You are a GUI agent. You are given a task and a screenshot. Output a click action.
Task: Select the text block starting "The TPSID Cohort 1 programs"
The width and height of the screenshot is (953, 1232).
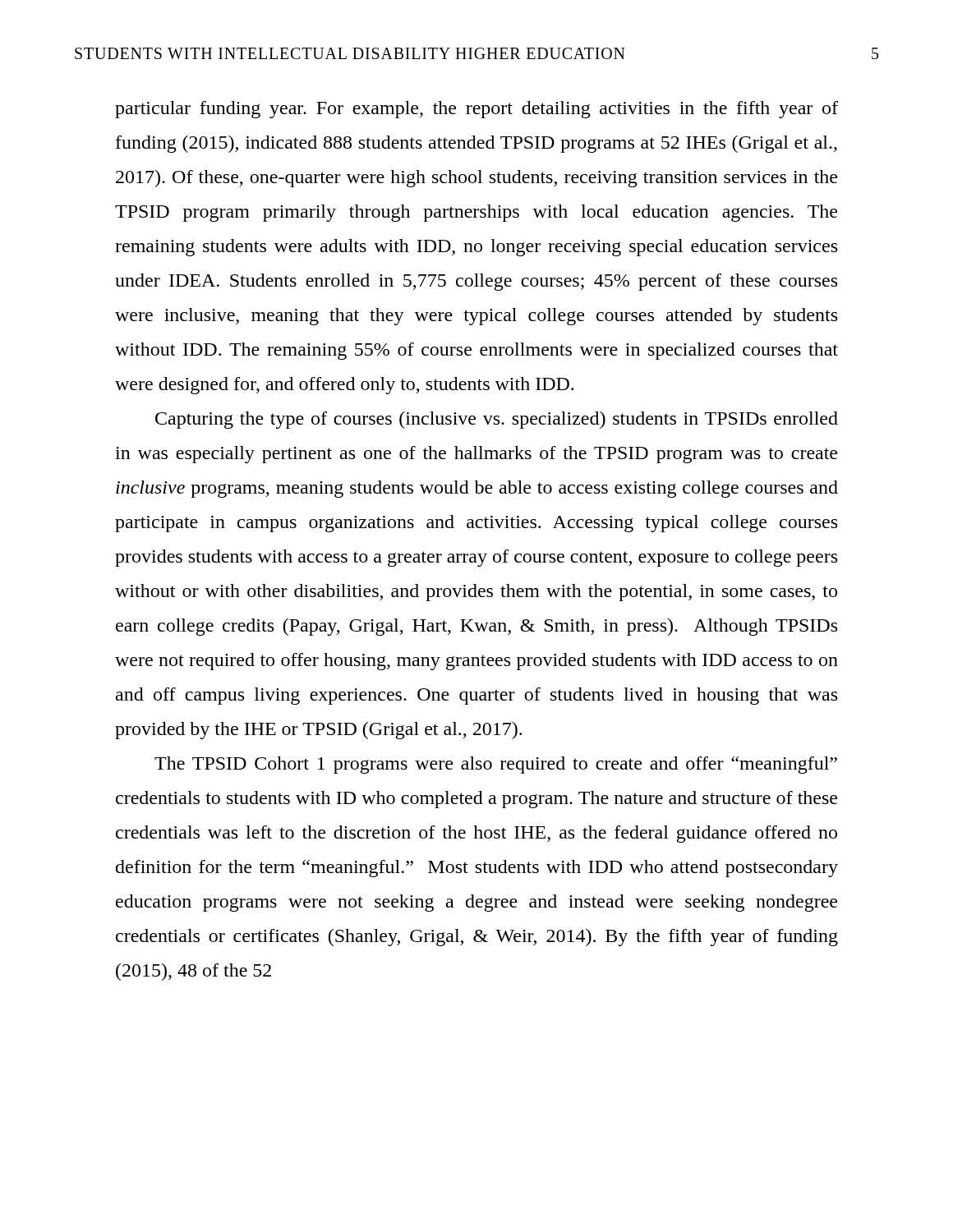(x=476, y=867)
